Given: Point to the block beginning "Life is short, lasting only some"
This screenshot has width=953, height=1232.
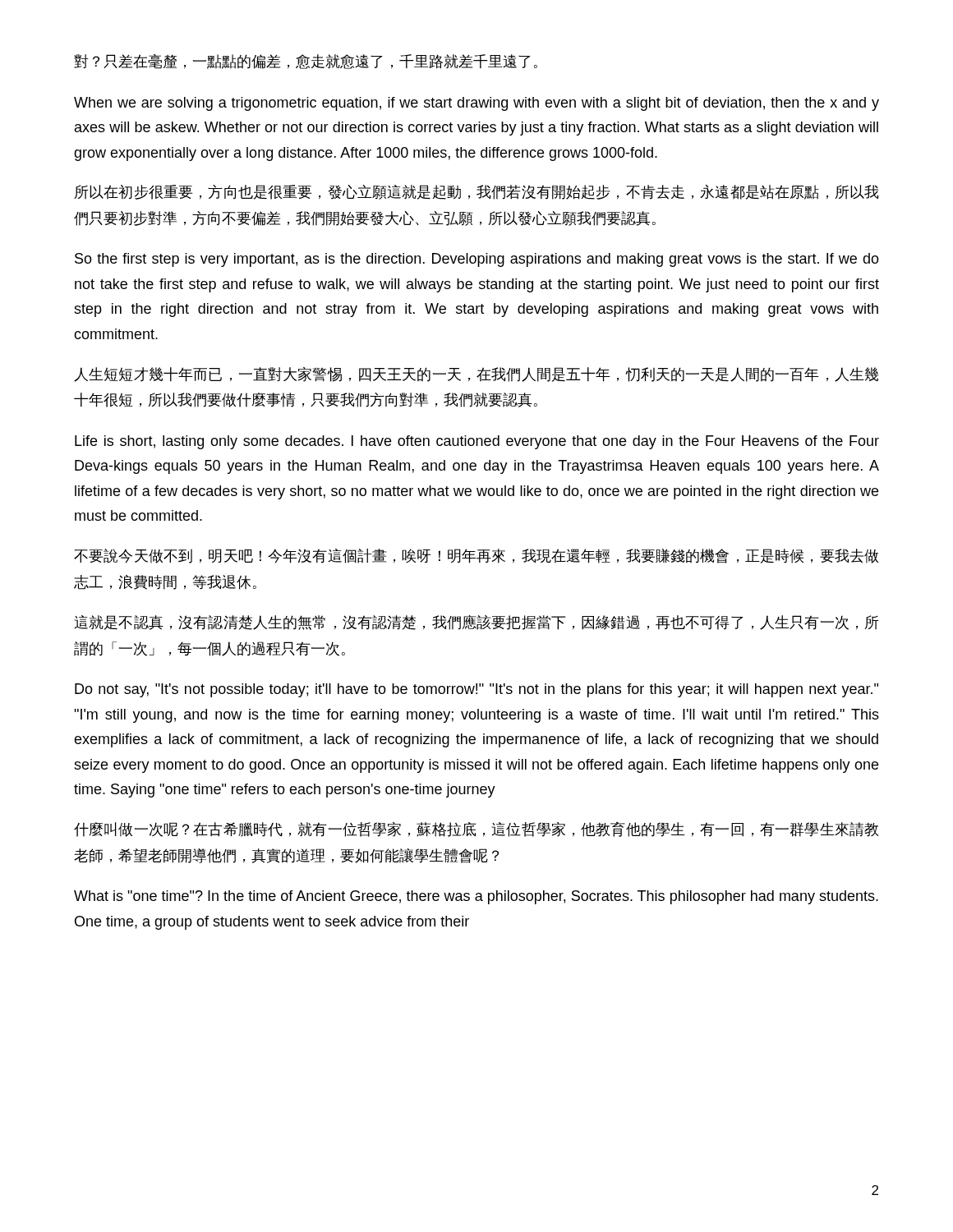Looking at the screenshot, I should pos(476,478).
